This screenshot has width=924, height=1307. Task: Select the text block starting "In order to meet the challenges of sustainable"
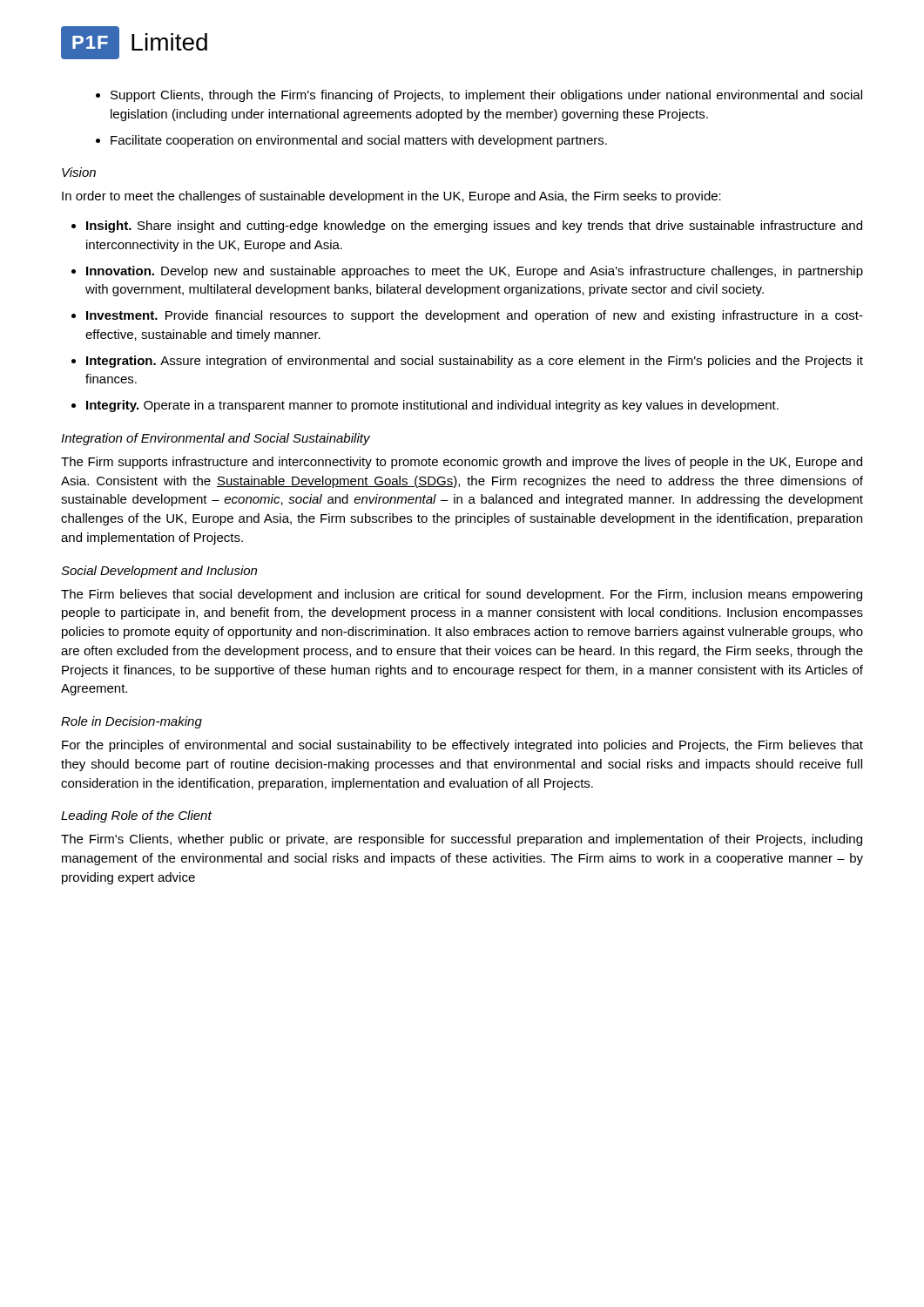[x=391, y=196]
